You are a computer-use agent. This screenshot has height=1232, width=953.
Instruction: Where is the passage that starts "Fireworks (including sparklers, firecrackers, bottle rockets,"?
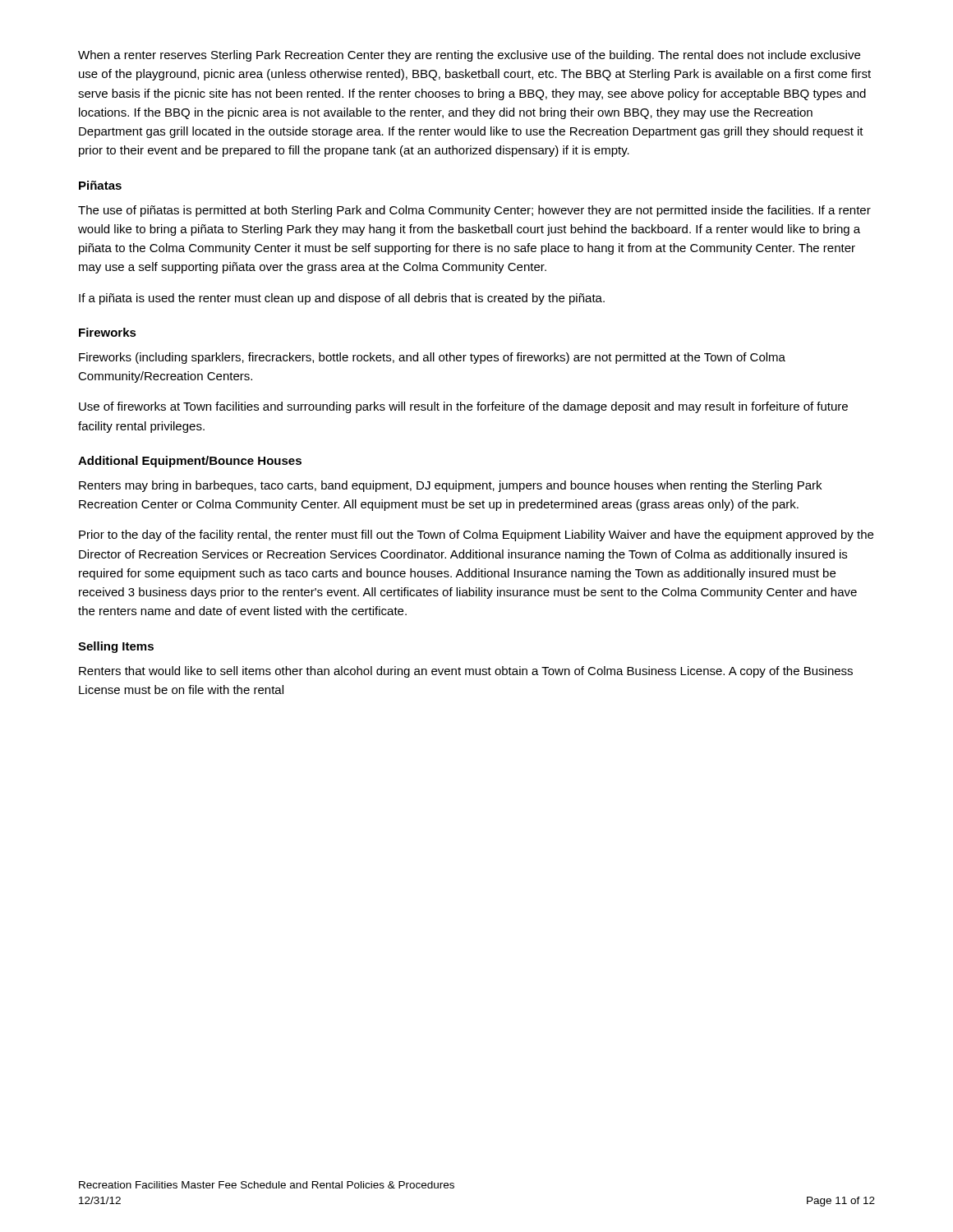coord(476,366)
